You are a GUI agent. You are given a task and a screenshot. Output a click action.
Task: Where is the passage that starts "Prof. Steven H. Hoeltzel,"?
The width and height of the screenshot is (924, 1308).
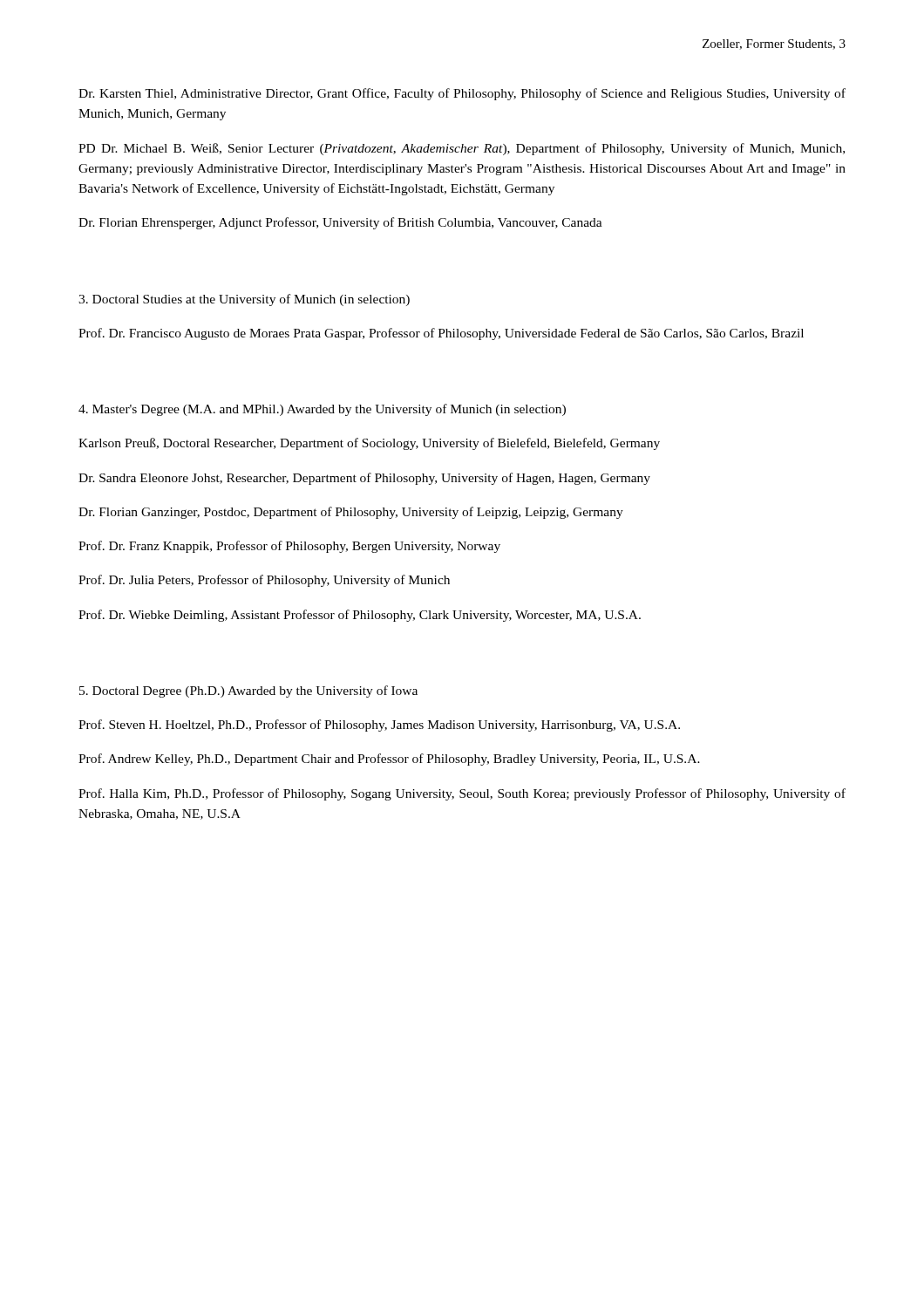(x=380, y=724)
